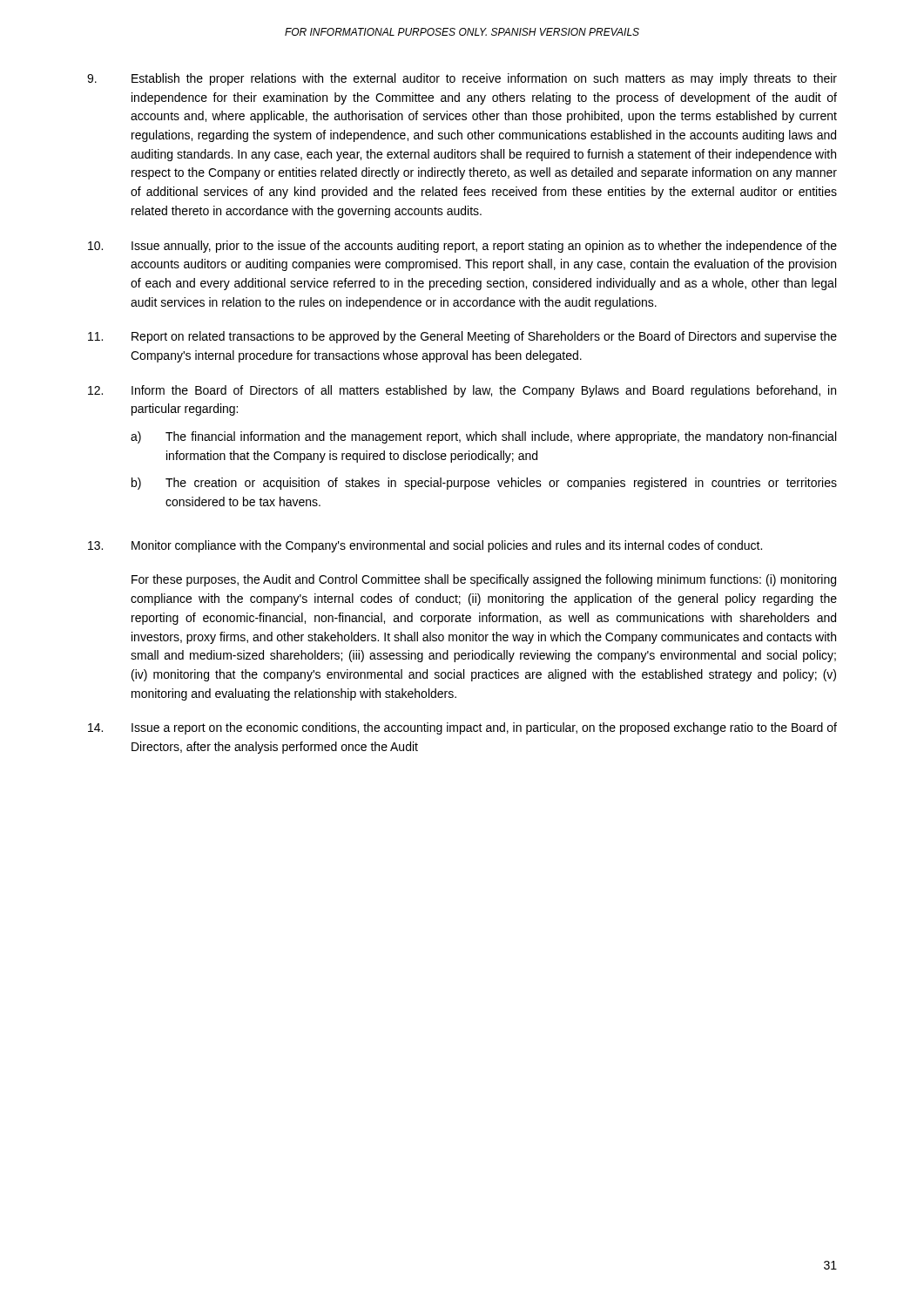This screenshot has width=924, height=1307.
Task: Click on the list item with the text "12. Inform the Board"
Action: tap(462, 451)
